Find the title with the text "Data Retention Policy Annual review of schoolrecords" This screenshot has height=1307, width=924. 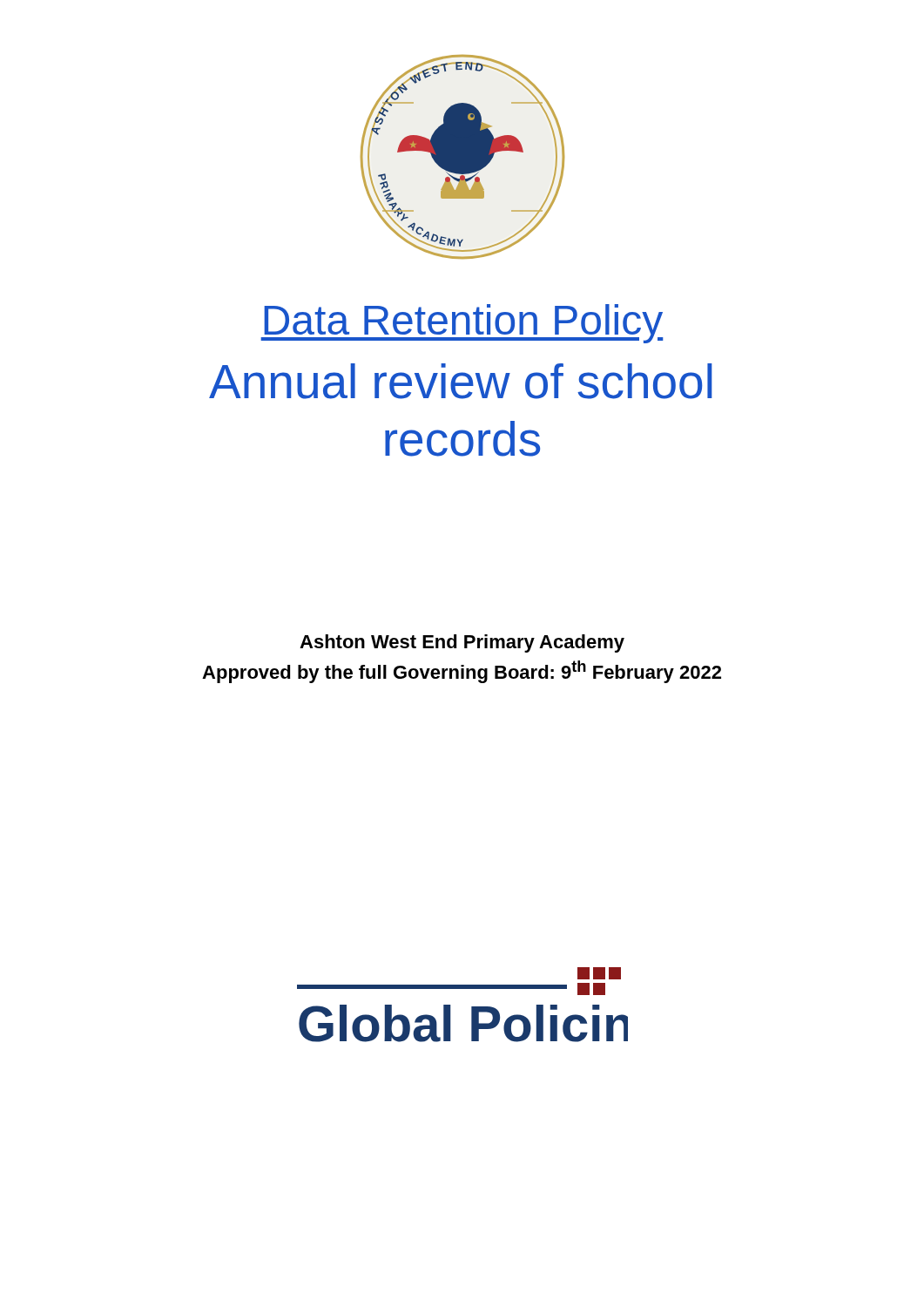(462, 382)
